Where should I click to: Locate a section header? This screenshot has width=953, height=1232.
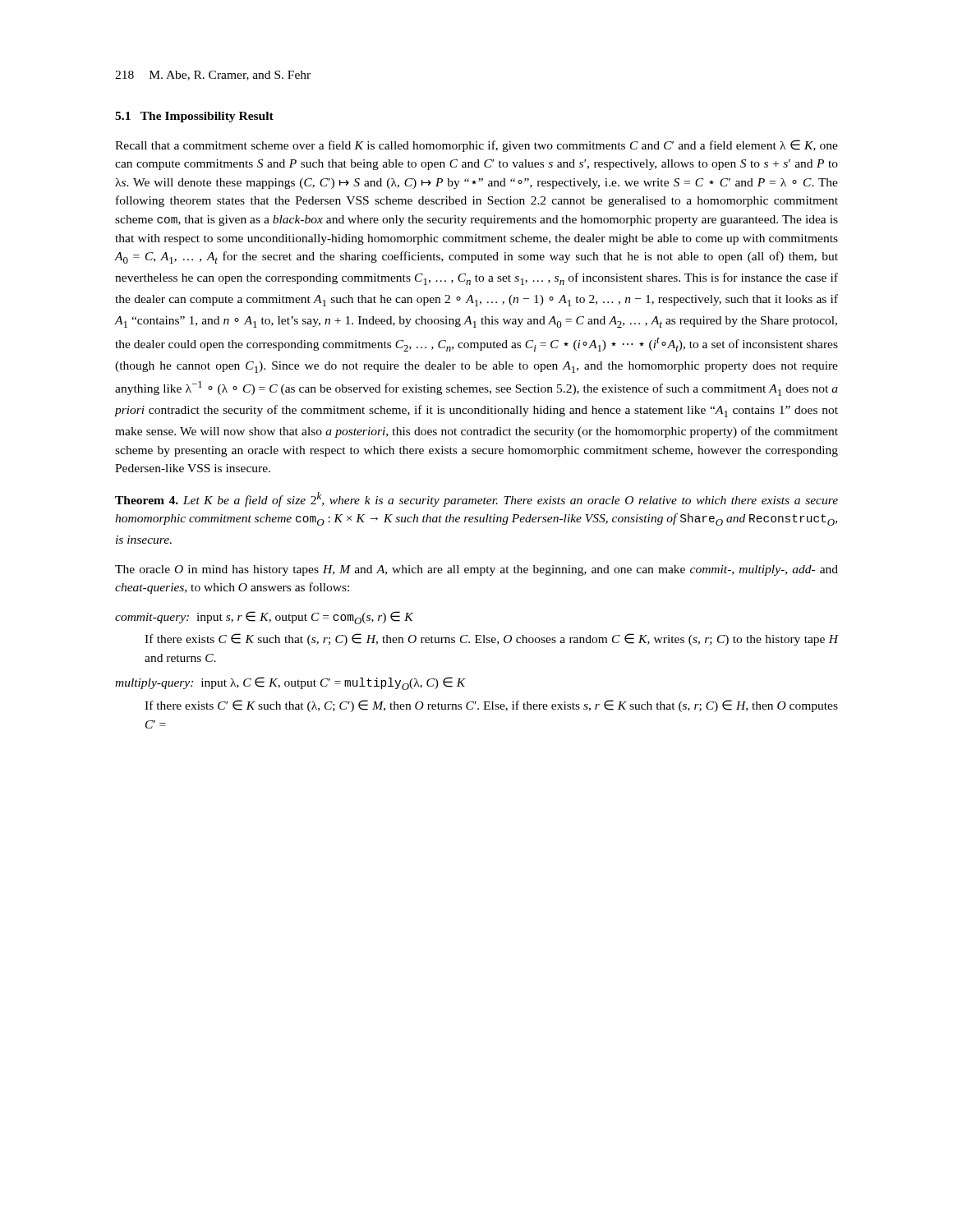click(476, 116)
